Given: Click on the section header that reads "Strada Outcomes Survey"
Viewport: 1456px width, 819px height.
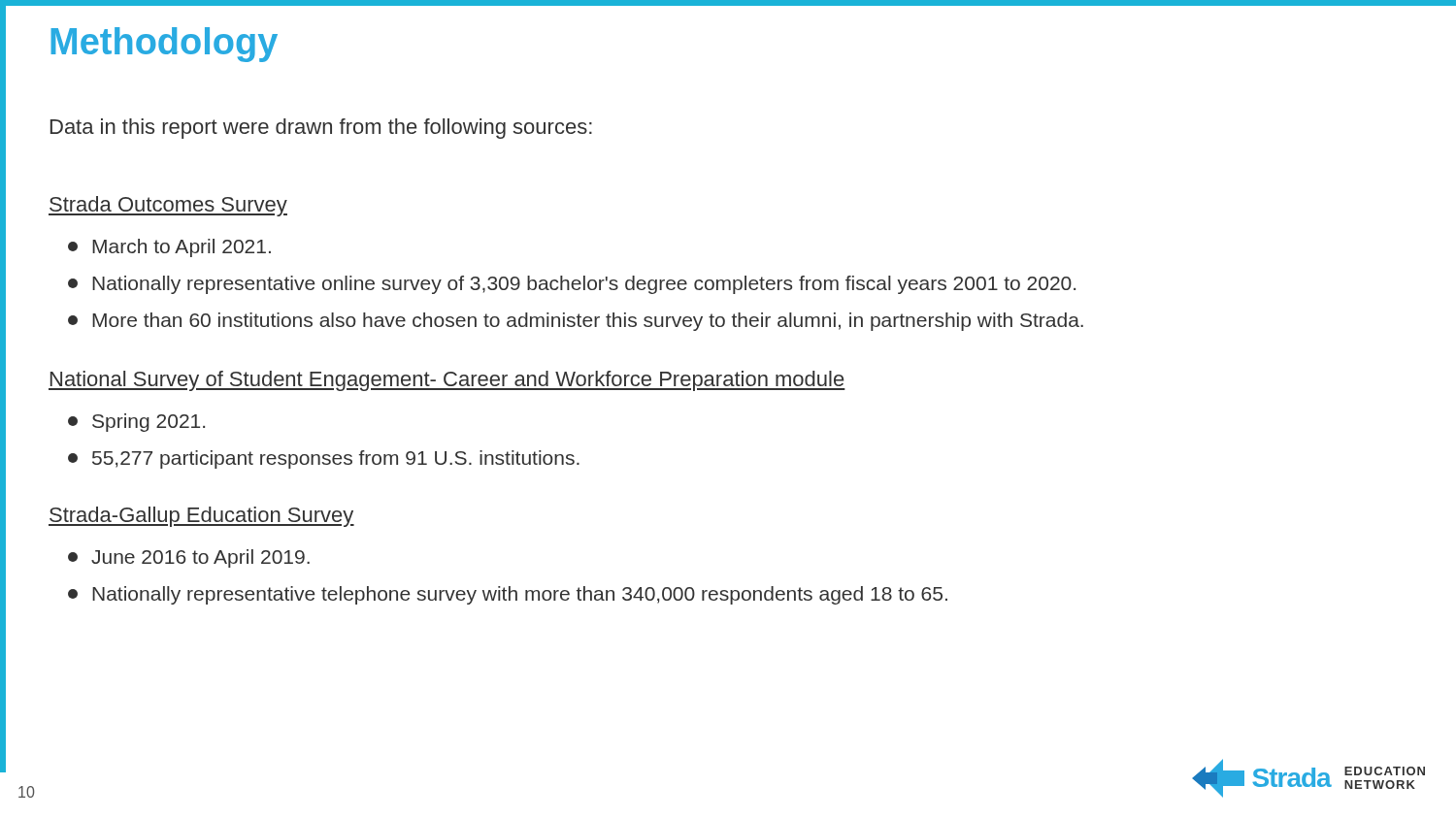Looking at the screenshot, I should (168, 204).
